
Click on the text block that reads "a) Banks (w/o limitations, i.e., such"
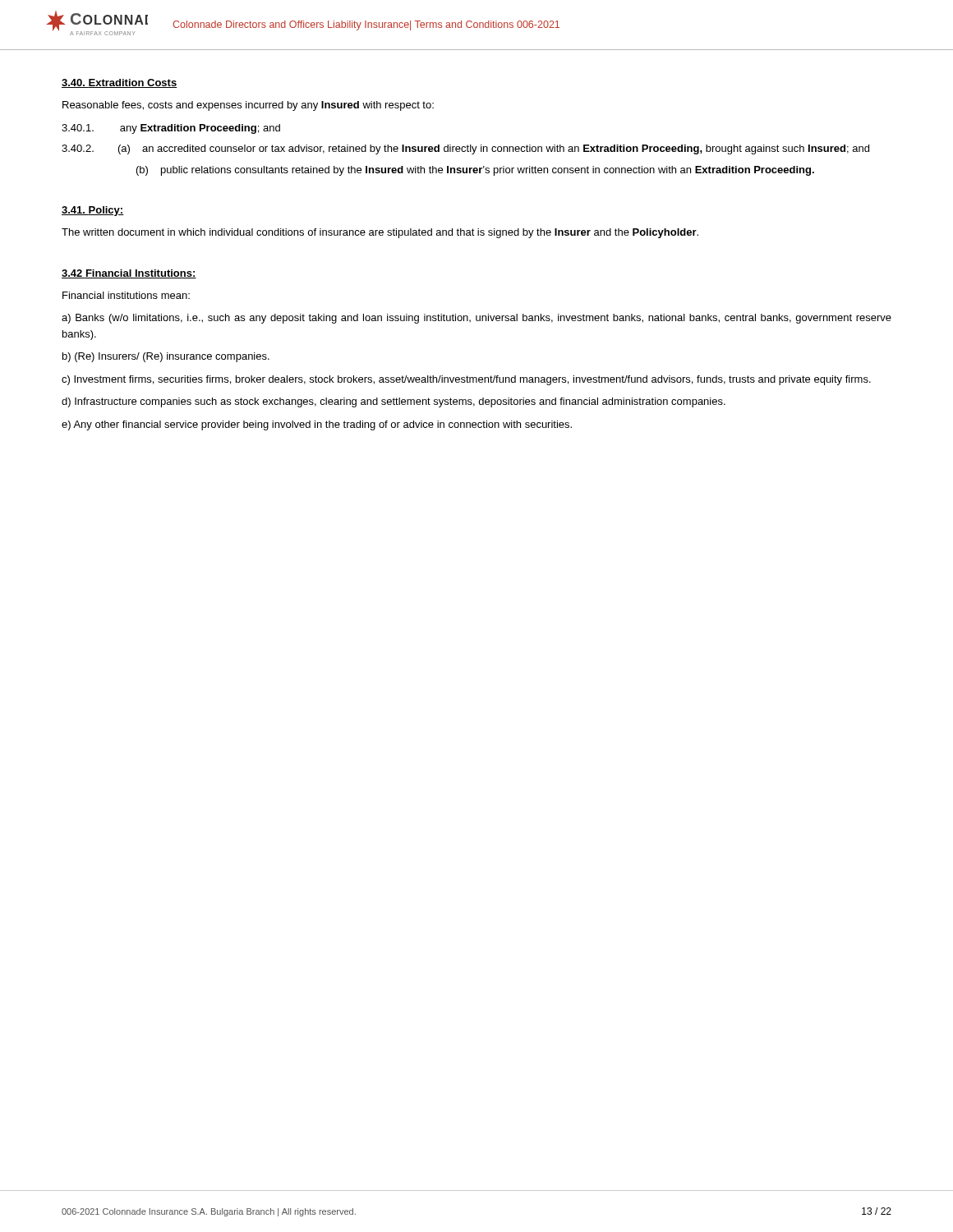[476, 325]
